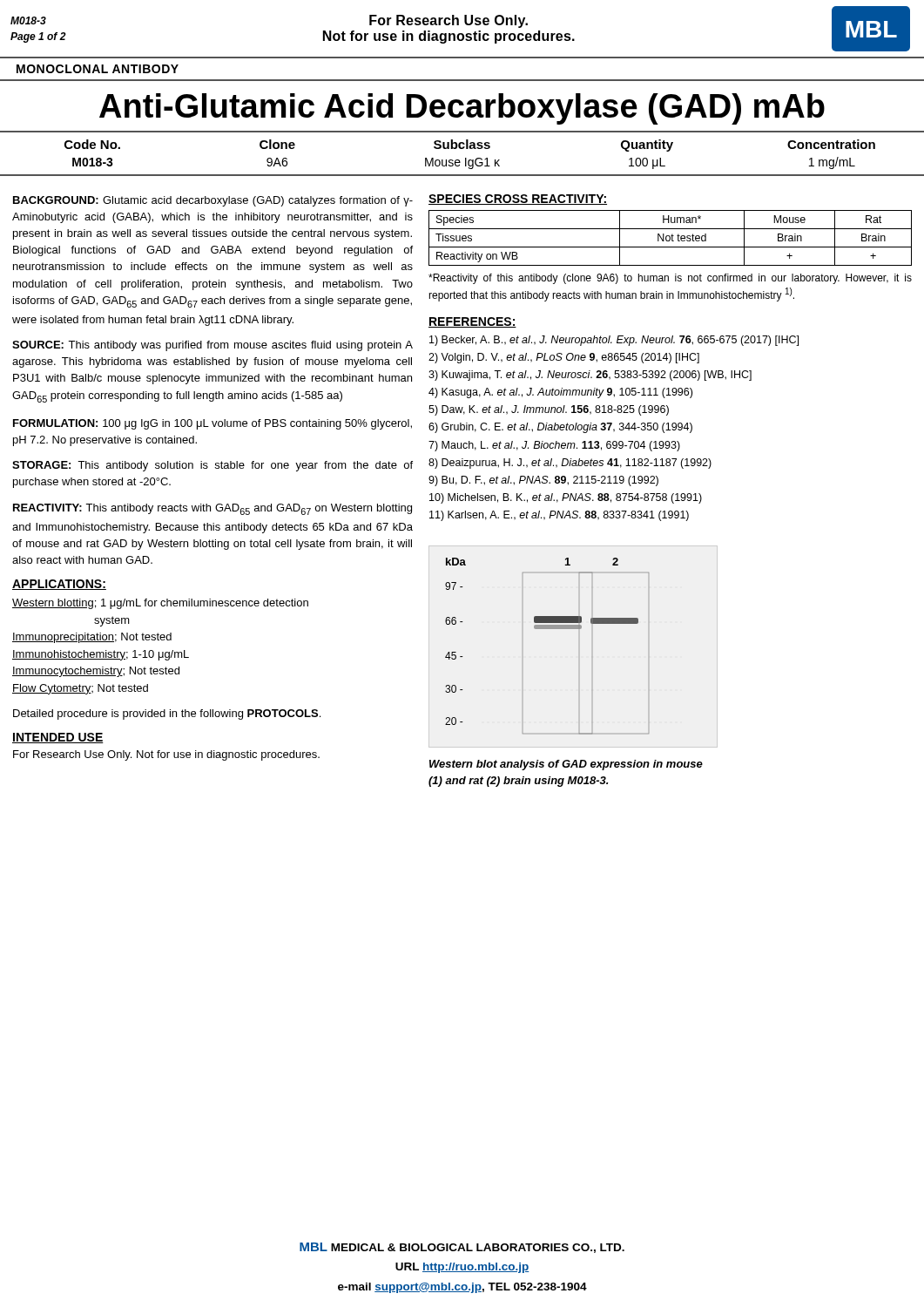Screen dimensions: 1307x924
Task: Click the passage that begins "REACTIVITY: This antibody"
Action: click(x=212, y=534)
